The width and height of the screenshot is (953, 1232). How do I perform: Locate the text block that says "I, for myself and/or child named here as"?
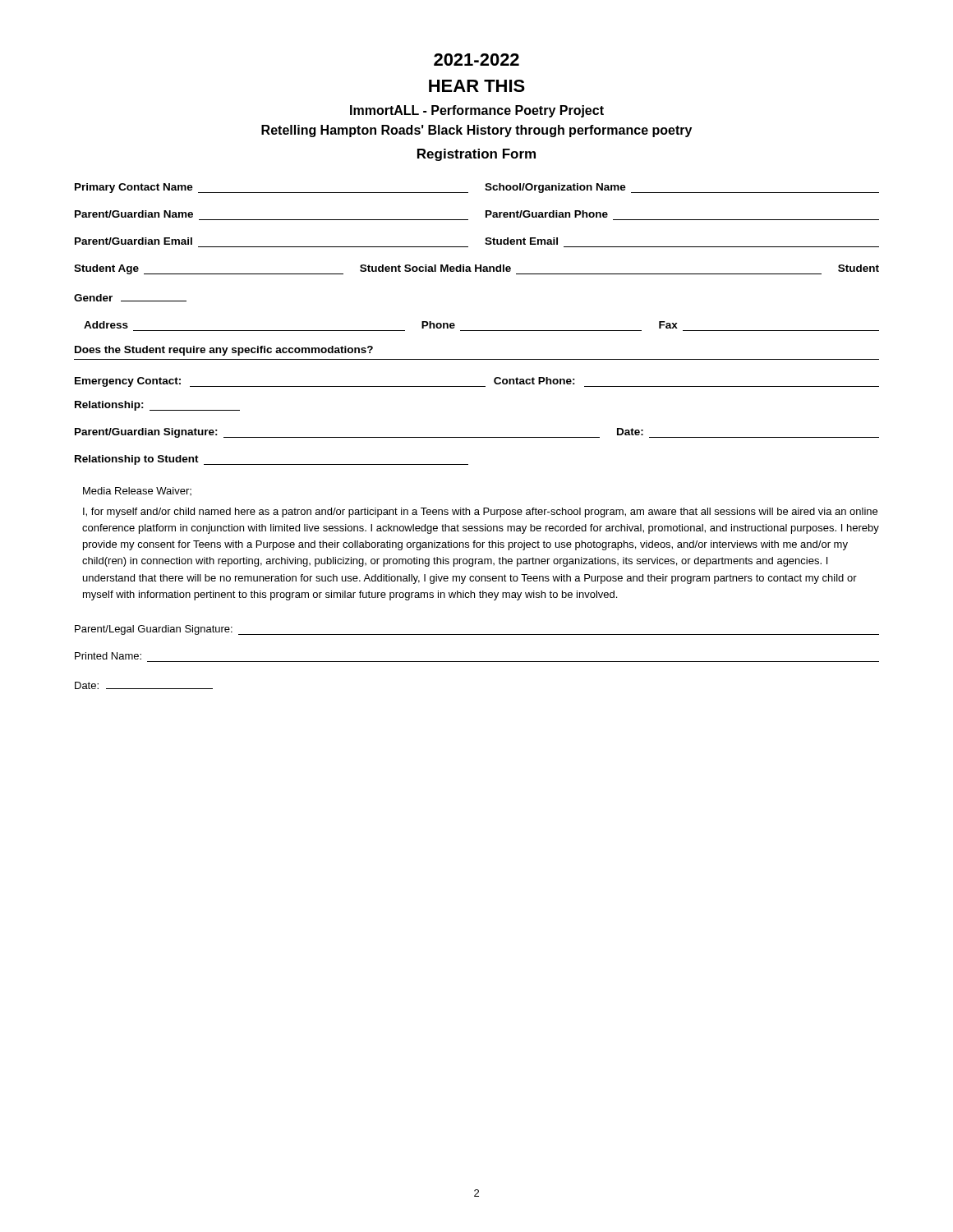pyautogui.click(x=481, y=553)
